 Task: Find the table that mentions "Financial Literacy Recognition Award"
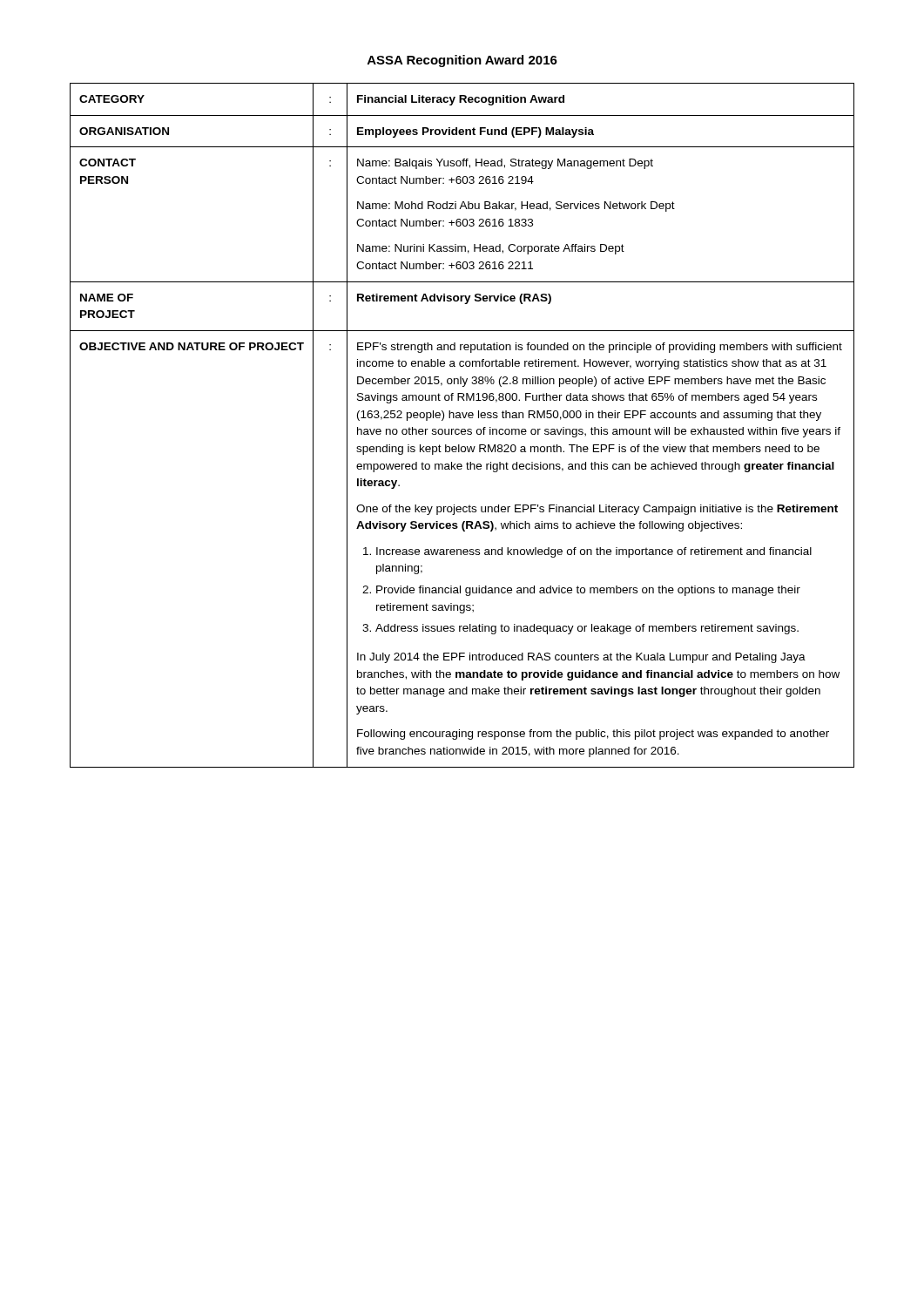(x=462, y=425)
